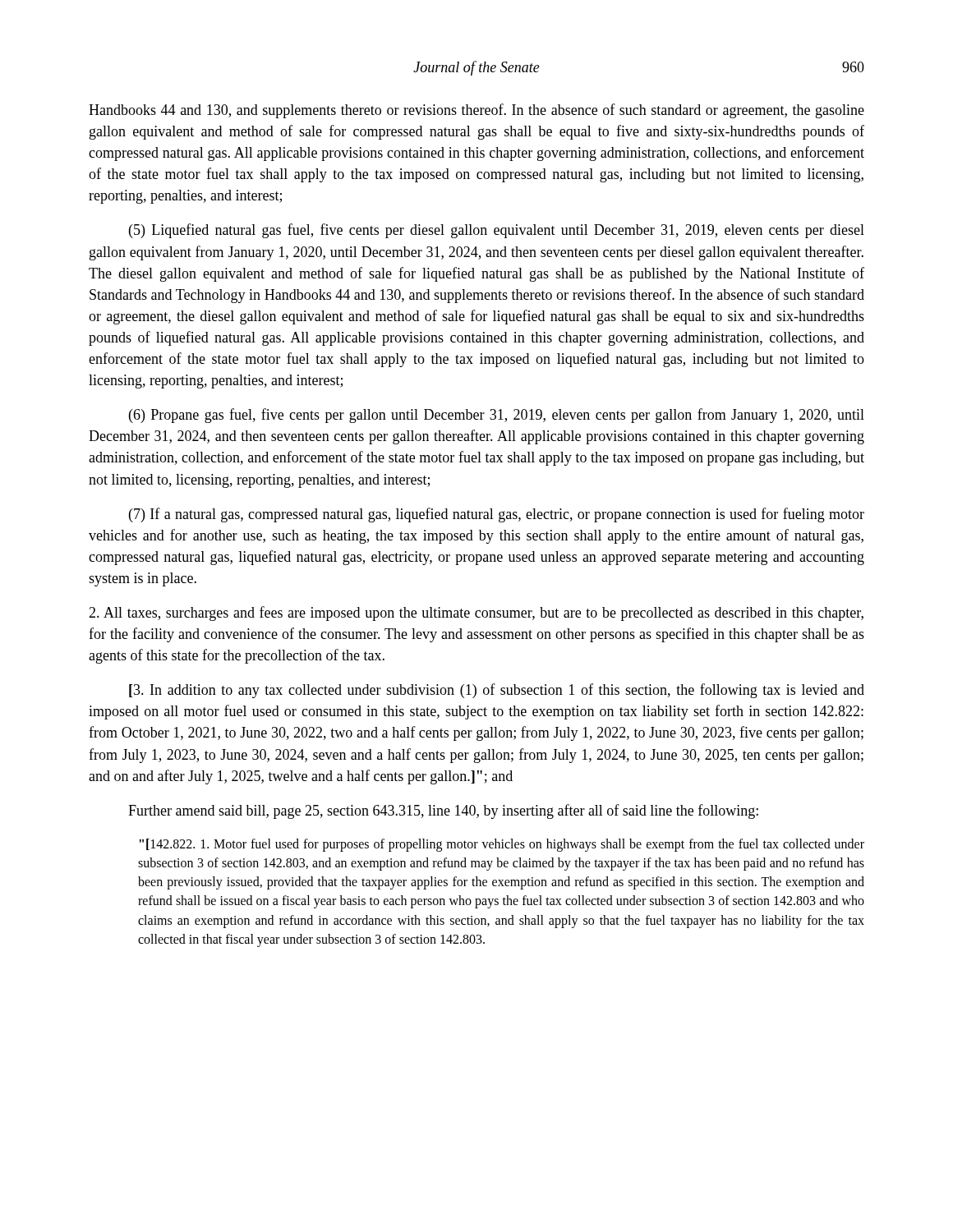Where is the passage that starts "All taxes, surcharges and fees are imposed upon"?
953x1232 pixels.
click(x=476, y=634)
